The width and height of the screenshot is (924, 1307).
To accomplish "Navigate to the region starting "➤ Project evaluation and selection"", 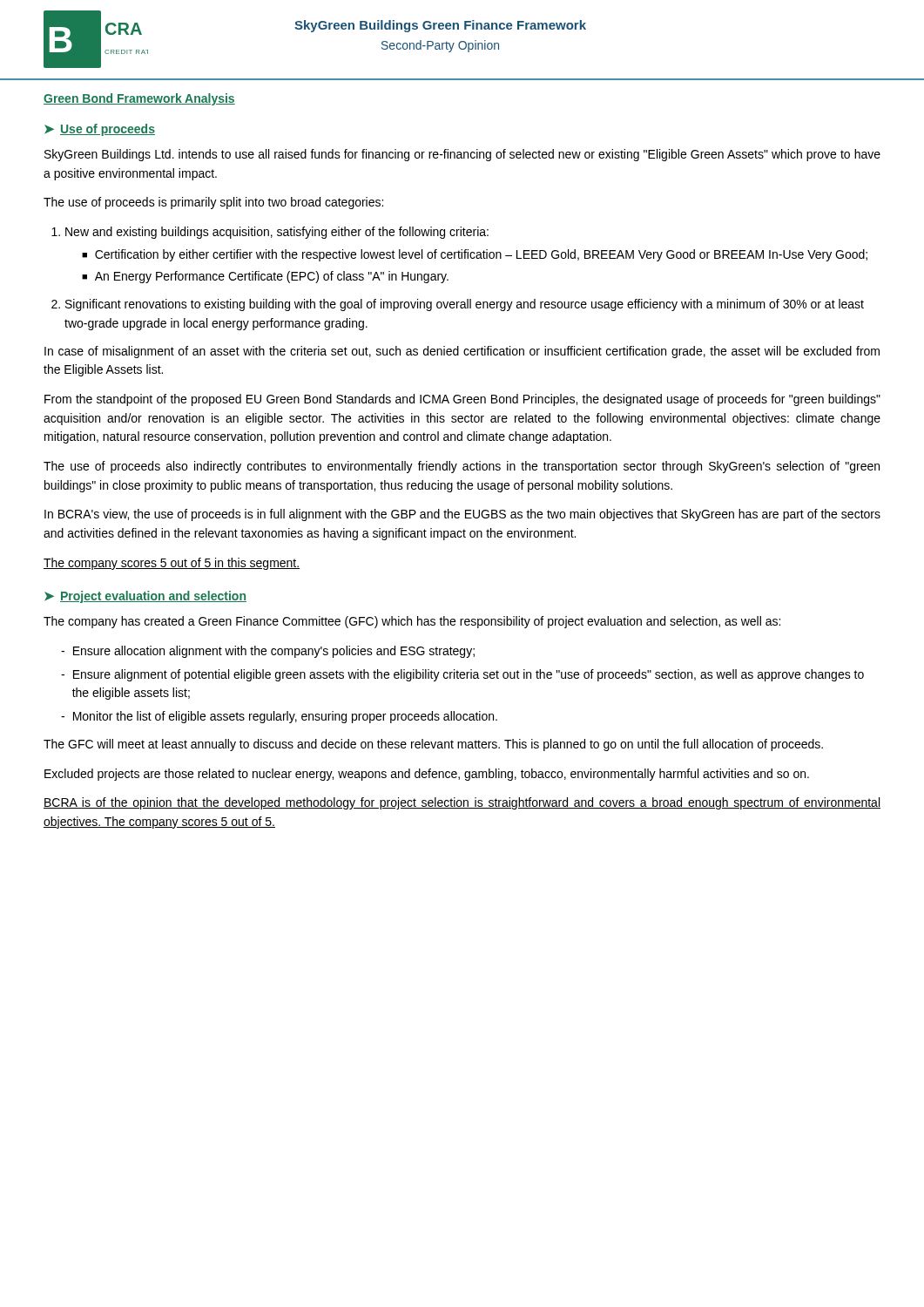I will pyautogui.click(x=145, y=596).
